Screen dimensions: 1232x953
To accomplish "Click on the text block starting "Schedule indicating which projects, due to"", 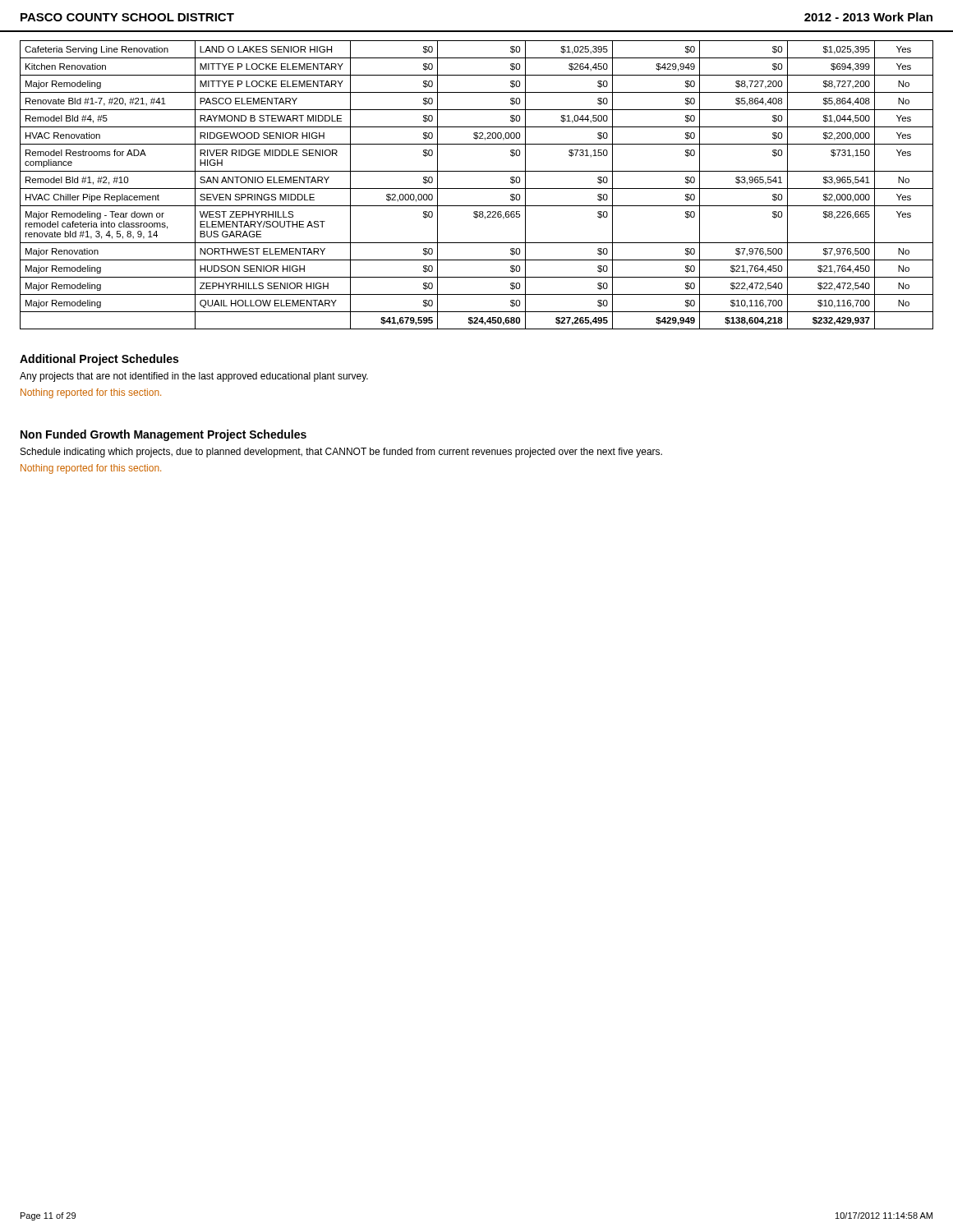I will 341,452.
